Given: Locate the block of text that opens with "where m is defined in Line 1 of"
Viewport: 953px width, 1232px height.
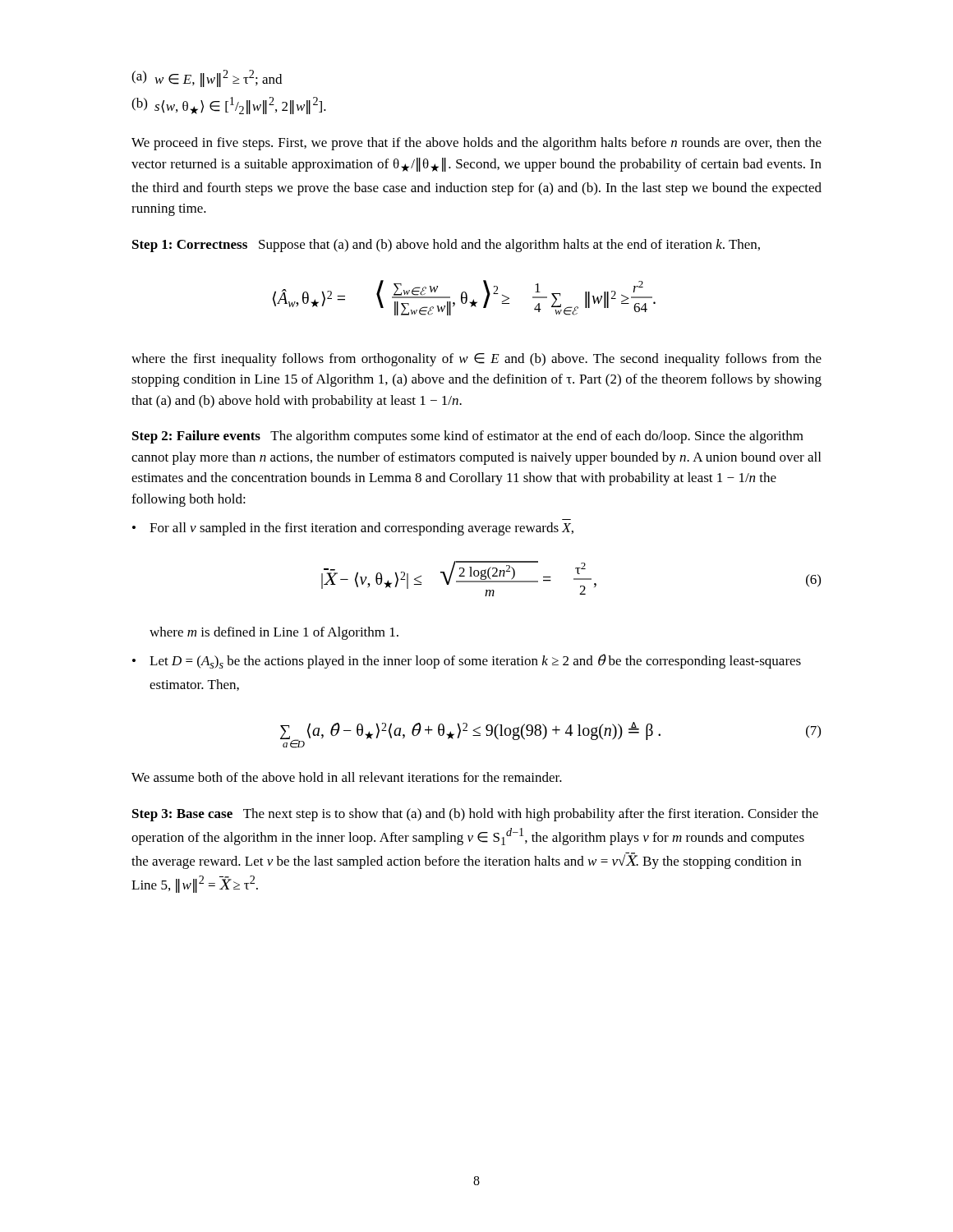Looking at the screenshot, I should coord(274,632).
